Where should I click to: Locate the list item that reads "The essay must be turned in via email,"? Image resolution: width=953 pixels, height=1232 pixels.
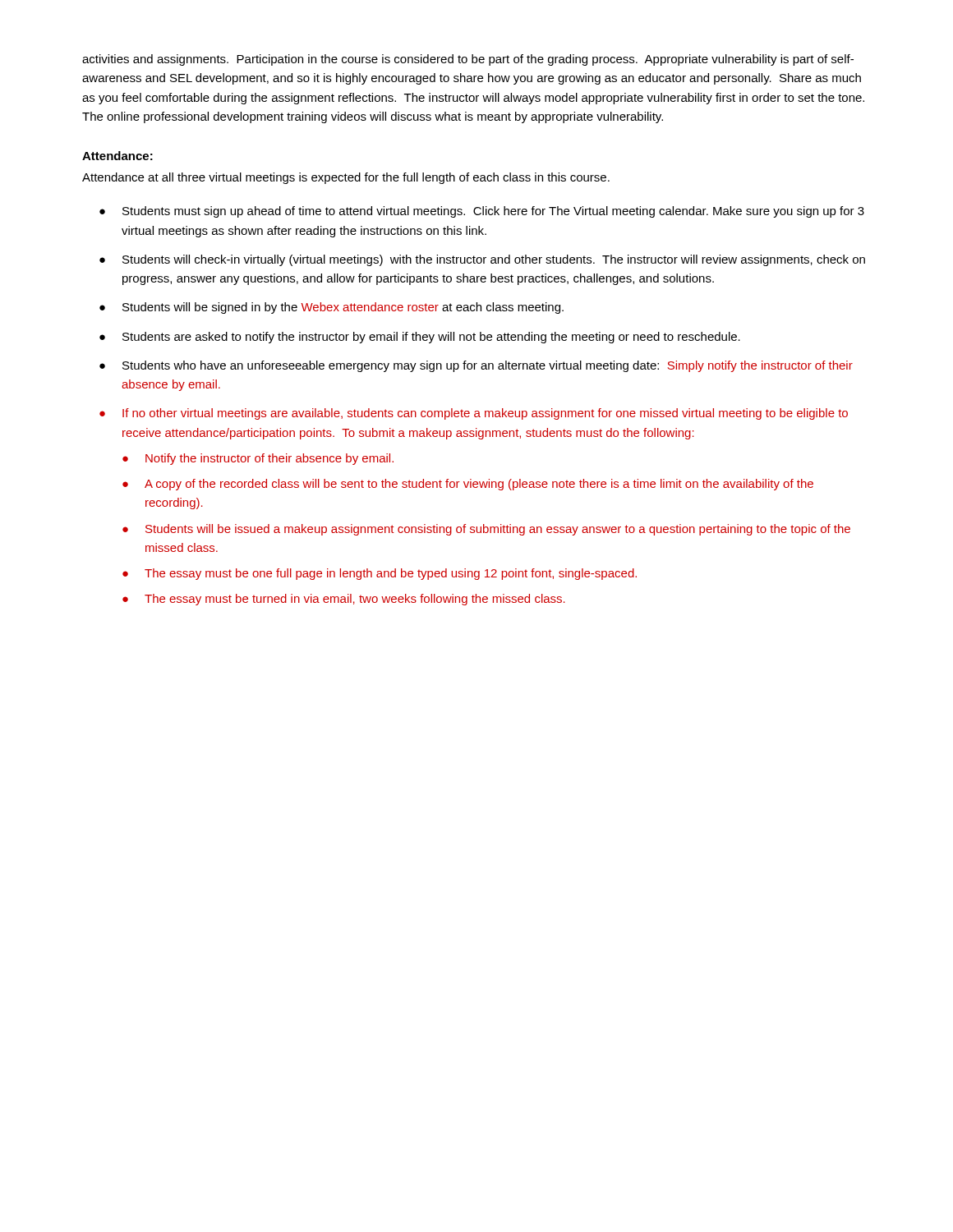pos(355,599)
